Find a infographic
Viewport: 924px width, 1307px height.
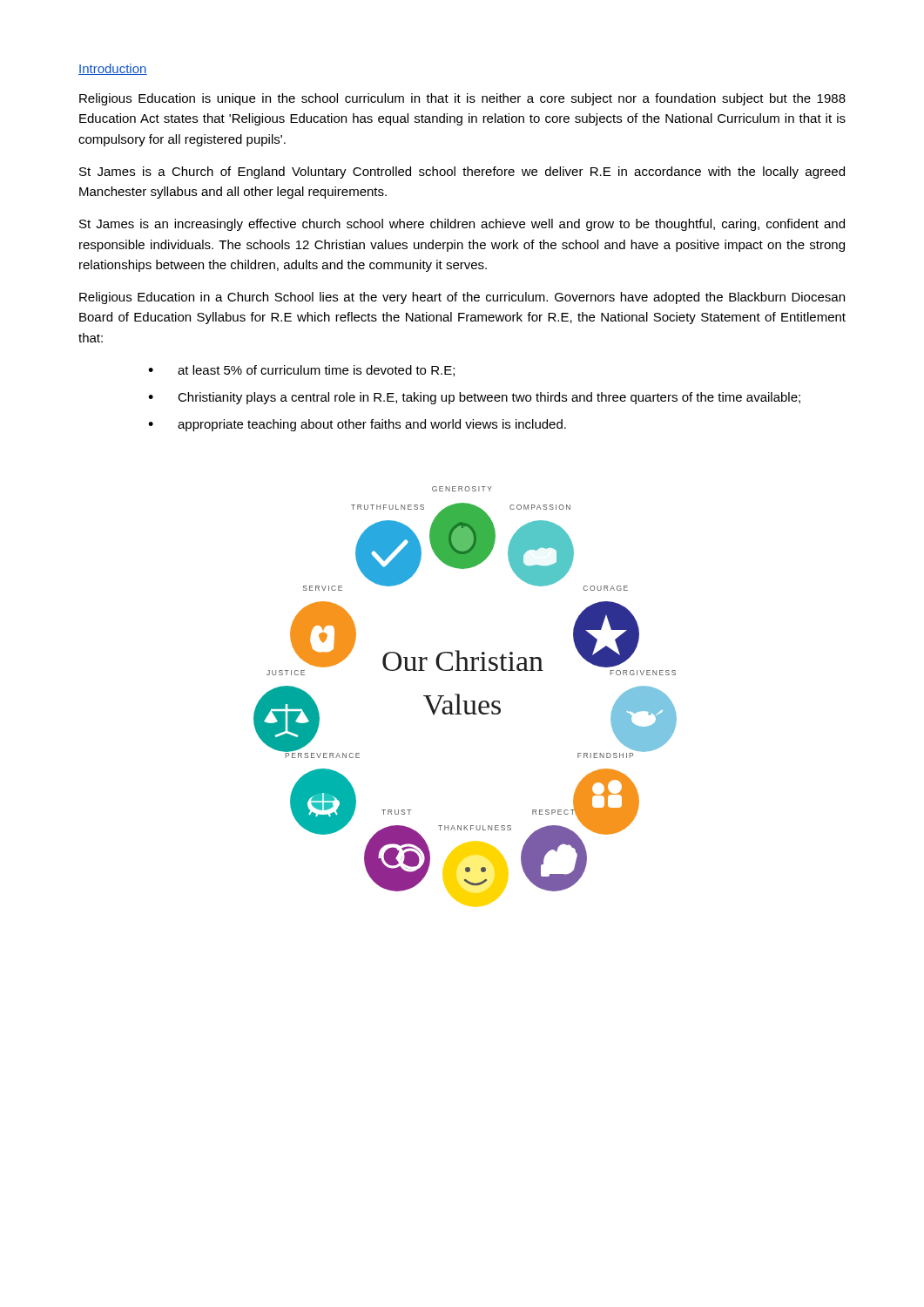coord(462,693)
